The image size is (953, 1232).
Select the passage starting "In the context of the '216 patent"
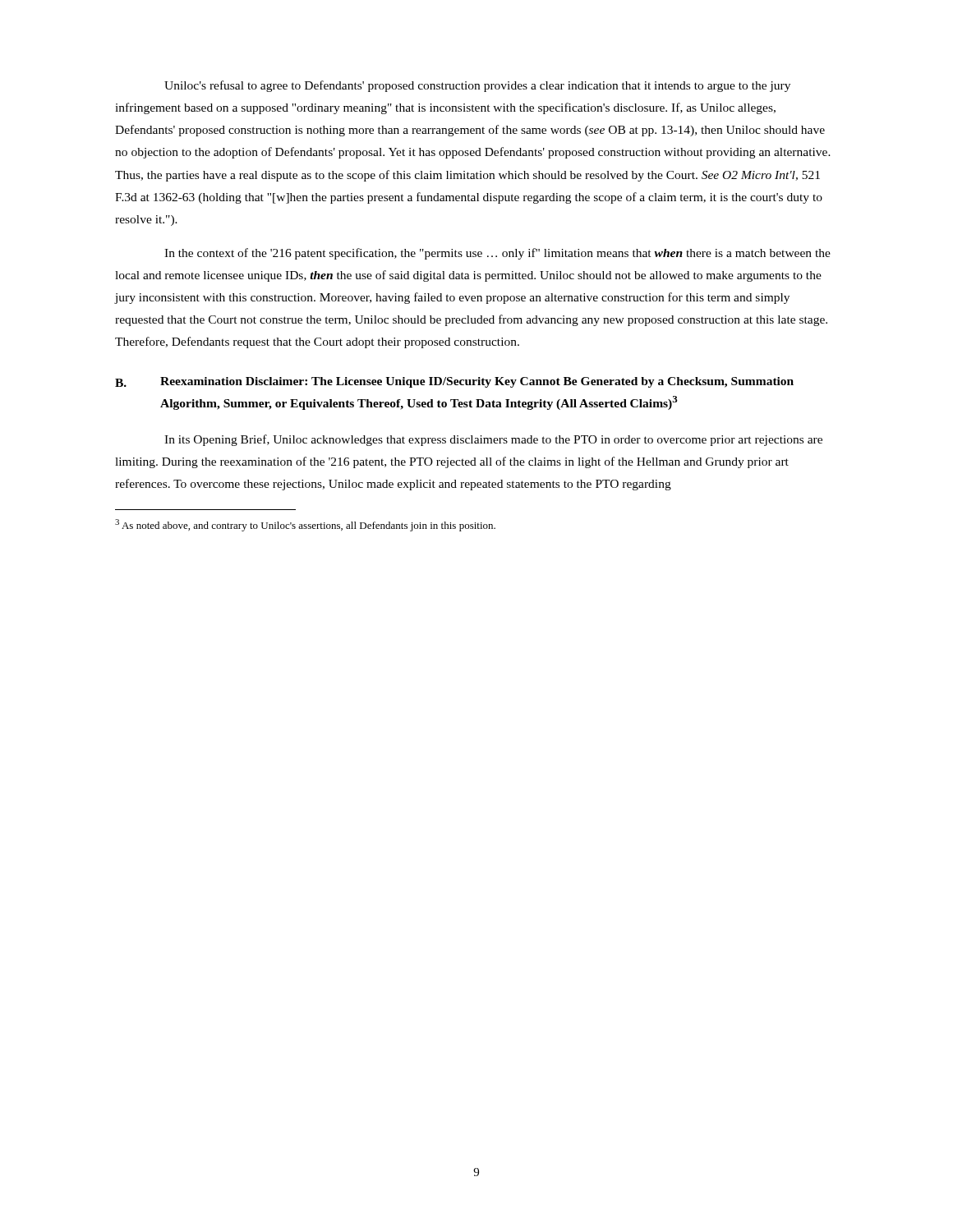click(473, 297)
